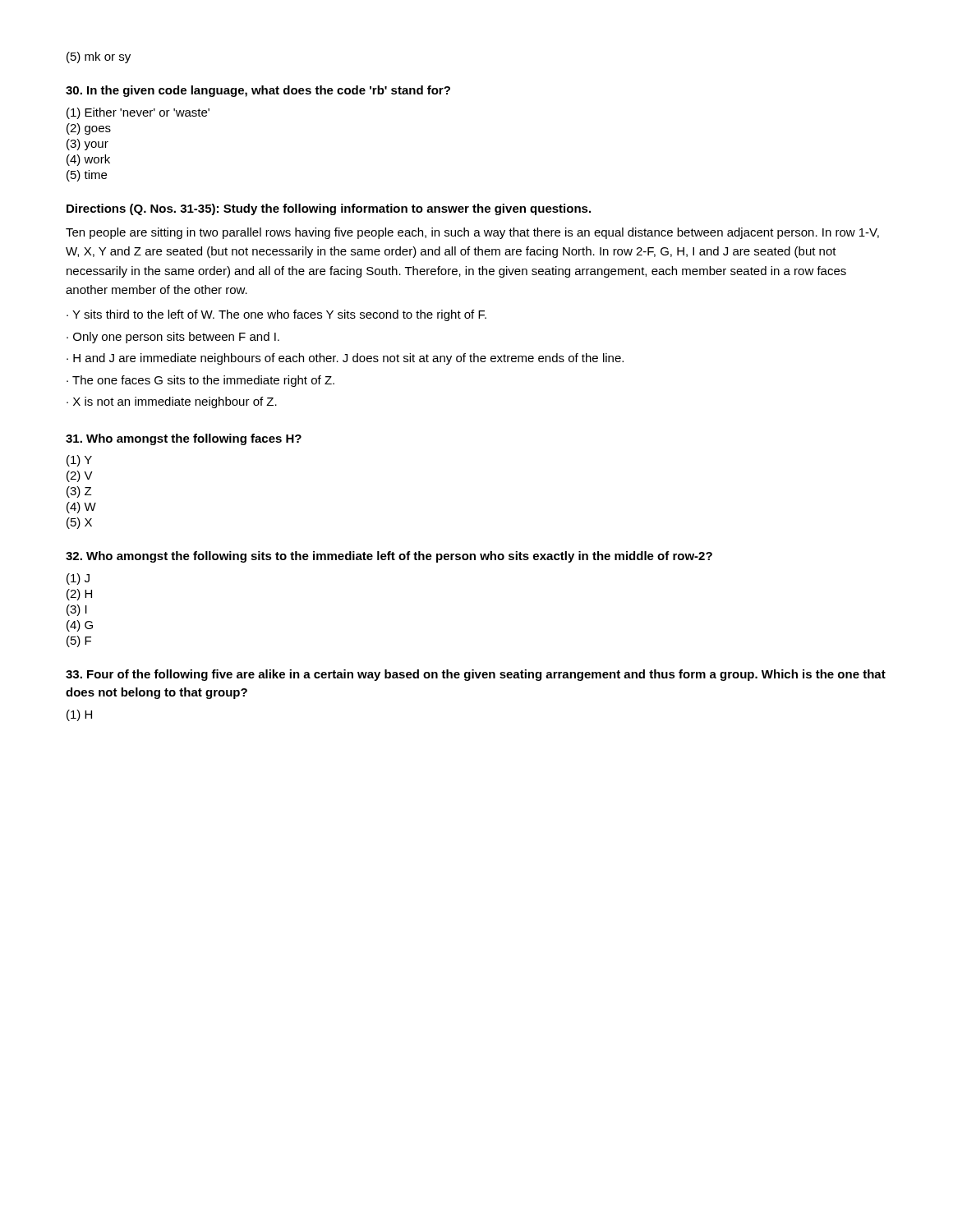Find the list item with the text "(1) J"
This screenshot has width=953, height=1232.
pyautogui.click(x=78, y=577)
